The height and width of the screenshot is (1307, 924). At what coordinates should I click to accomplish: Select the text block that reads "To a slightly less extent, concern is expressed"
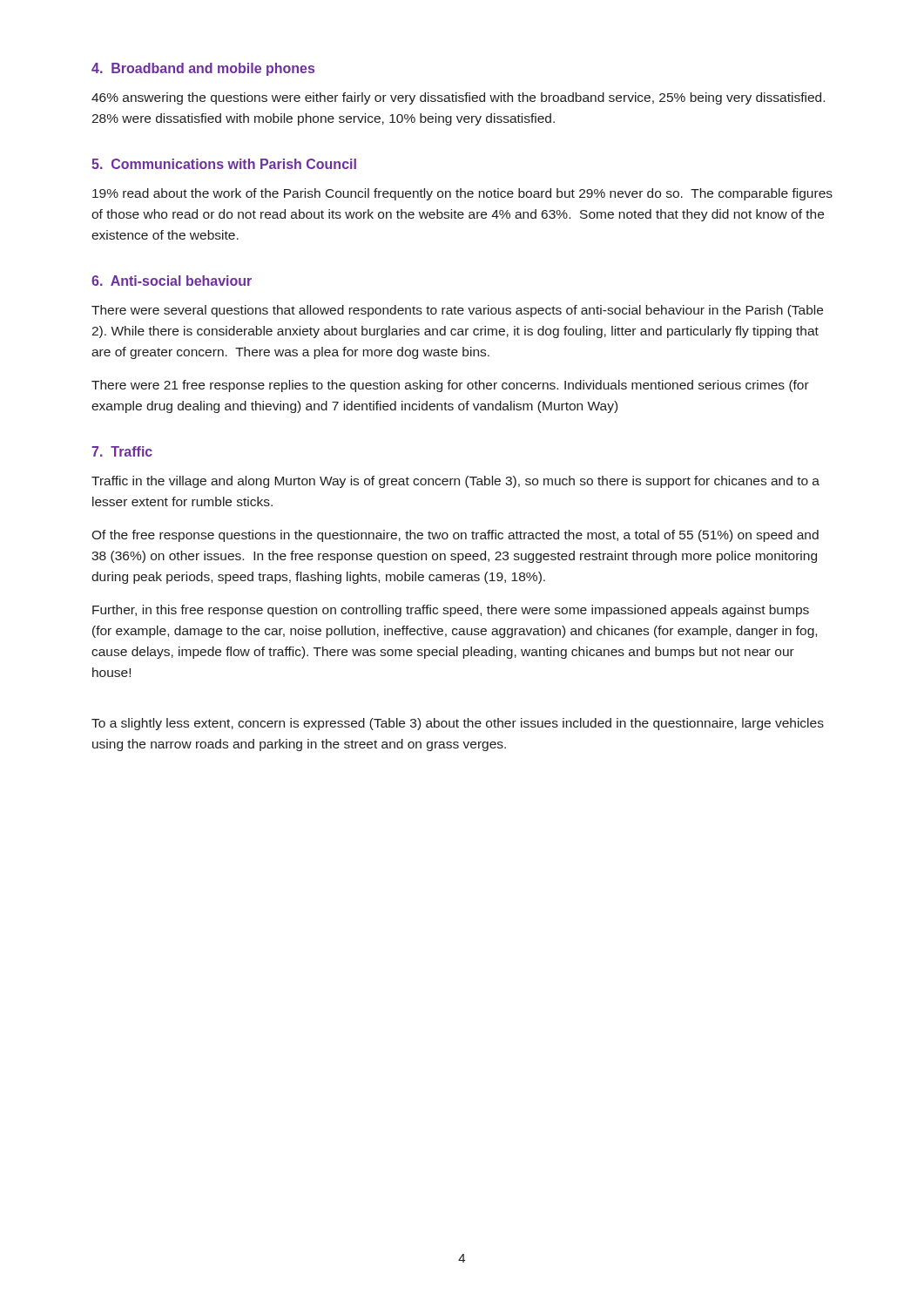click(458, 733)
